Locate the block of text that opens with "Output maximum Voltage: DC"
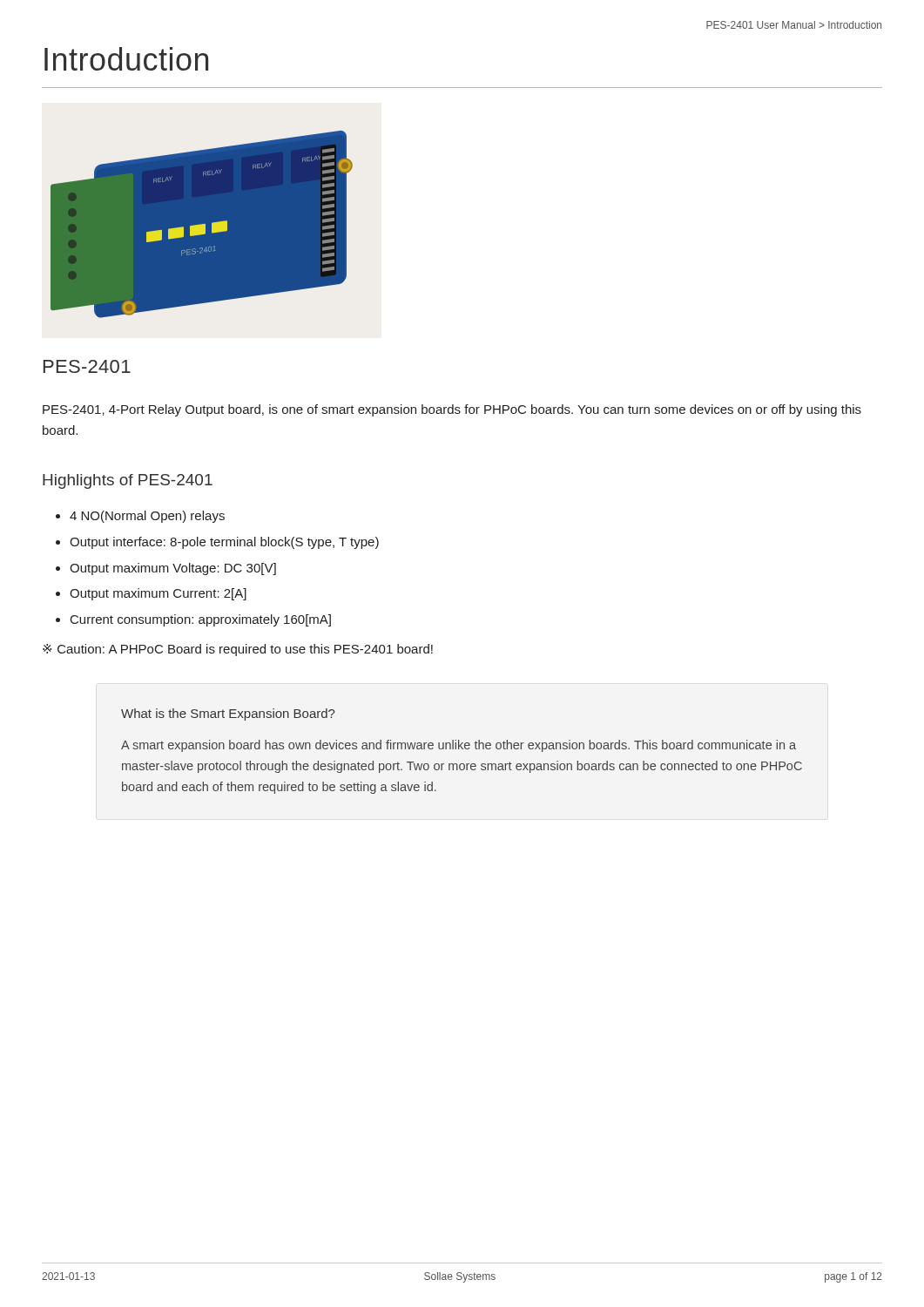This screenshot has height=1307, width=924. 173,567
